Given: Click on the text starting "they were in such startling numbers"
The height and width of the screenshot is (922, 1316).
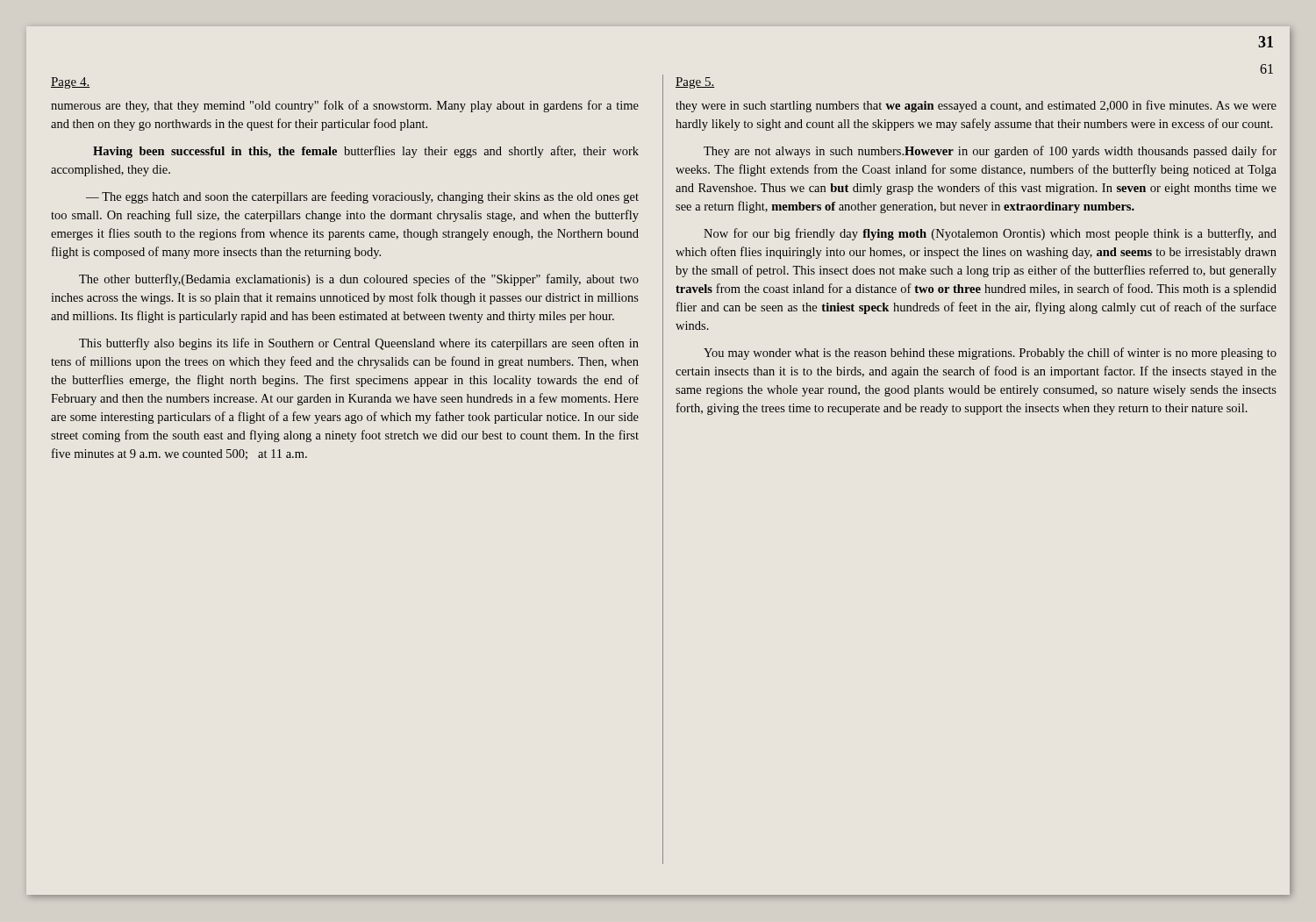Looking at the screenshot, I should 976,115.
